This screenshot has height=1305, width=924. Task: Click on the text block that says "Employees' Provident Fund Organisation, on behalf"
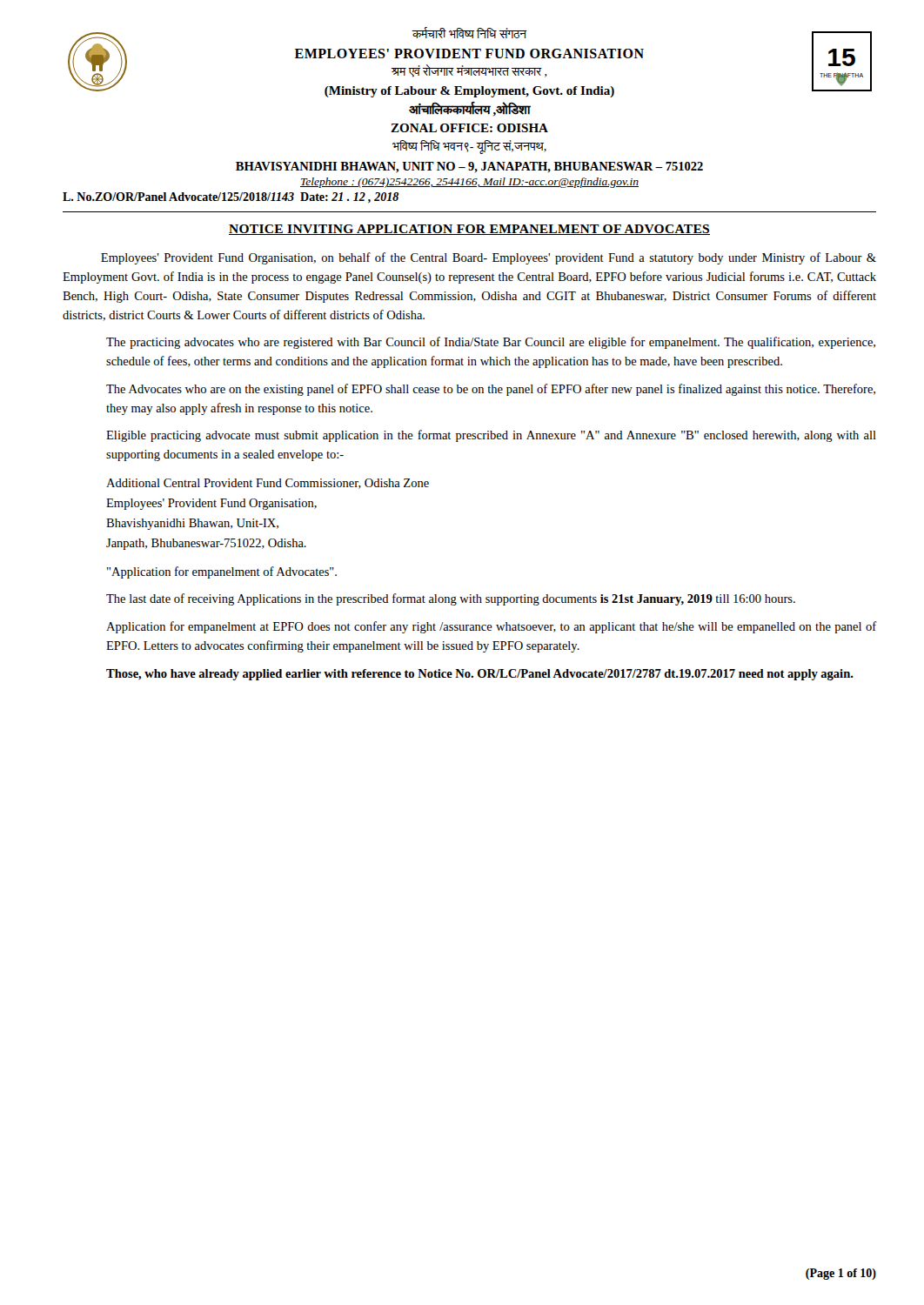[469, 286]
